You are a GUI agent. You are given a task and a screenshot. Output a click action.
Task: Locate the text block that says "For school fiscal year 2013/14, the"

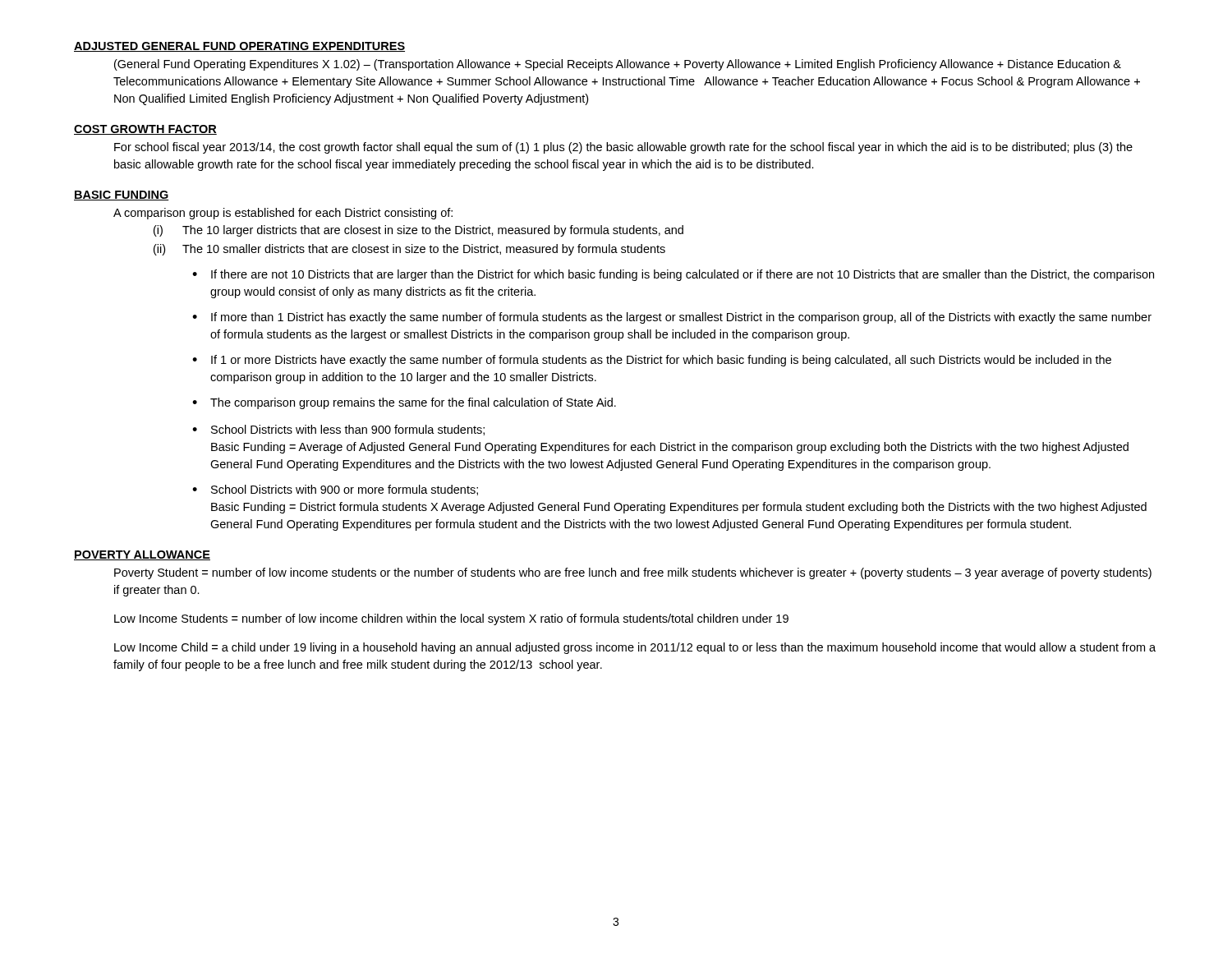click(623, 156)
